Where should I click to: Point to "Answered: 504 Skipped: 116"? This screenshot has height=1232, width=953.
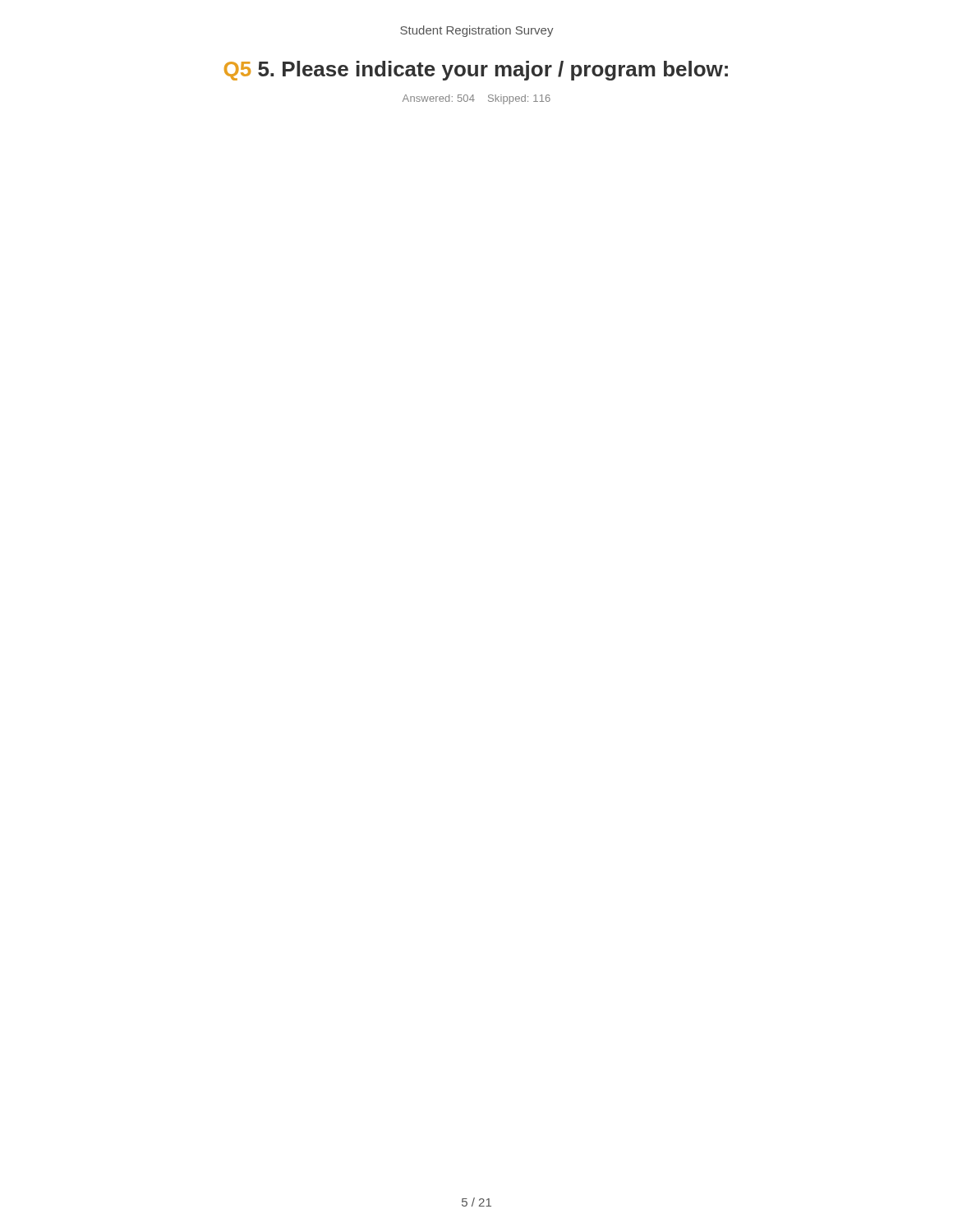click(476, 98)
